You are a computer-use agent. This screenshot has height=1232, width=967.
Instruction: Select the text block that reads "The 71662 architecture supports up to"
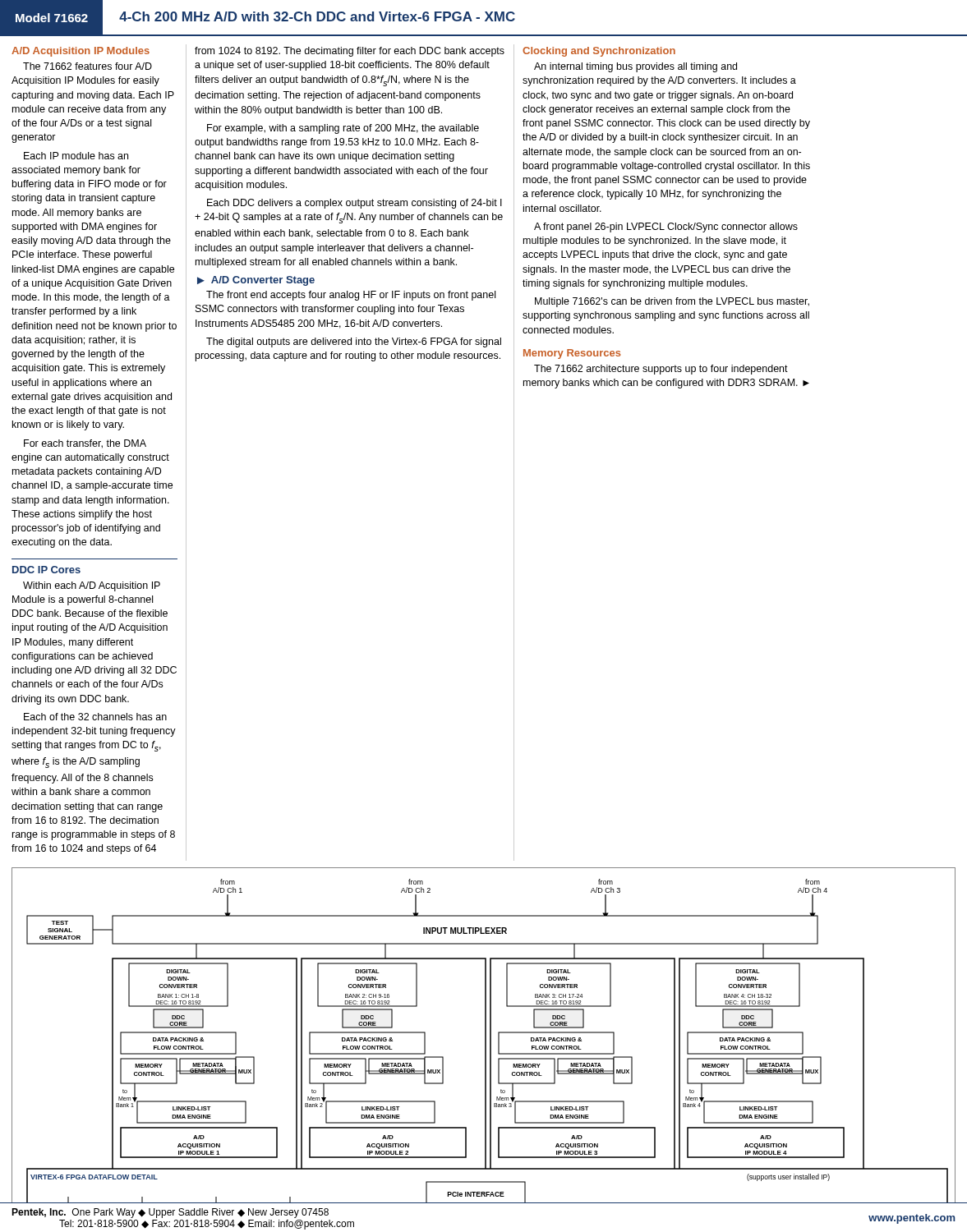click(x=667, y=376)
